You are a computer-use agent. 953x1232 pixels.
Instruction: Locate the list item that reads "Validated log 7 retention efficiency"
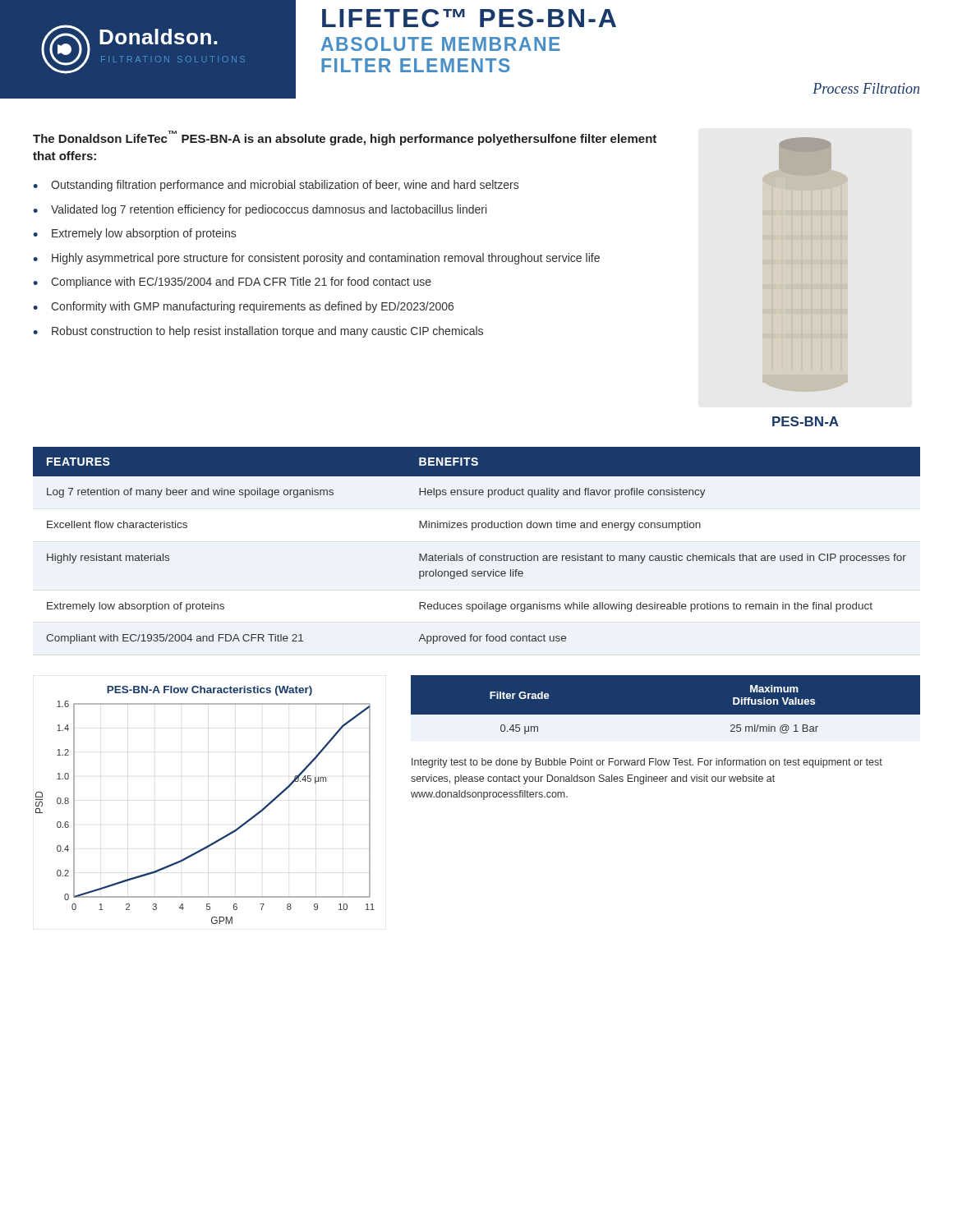[x=269, y=209]
